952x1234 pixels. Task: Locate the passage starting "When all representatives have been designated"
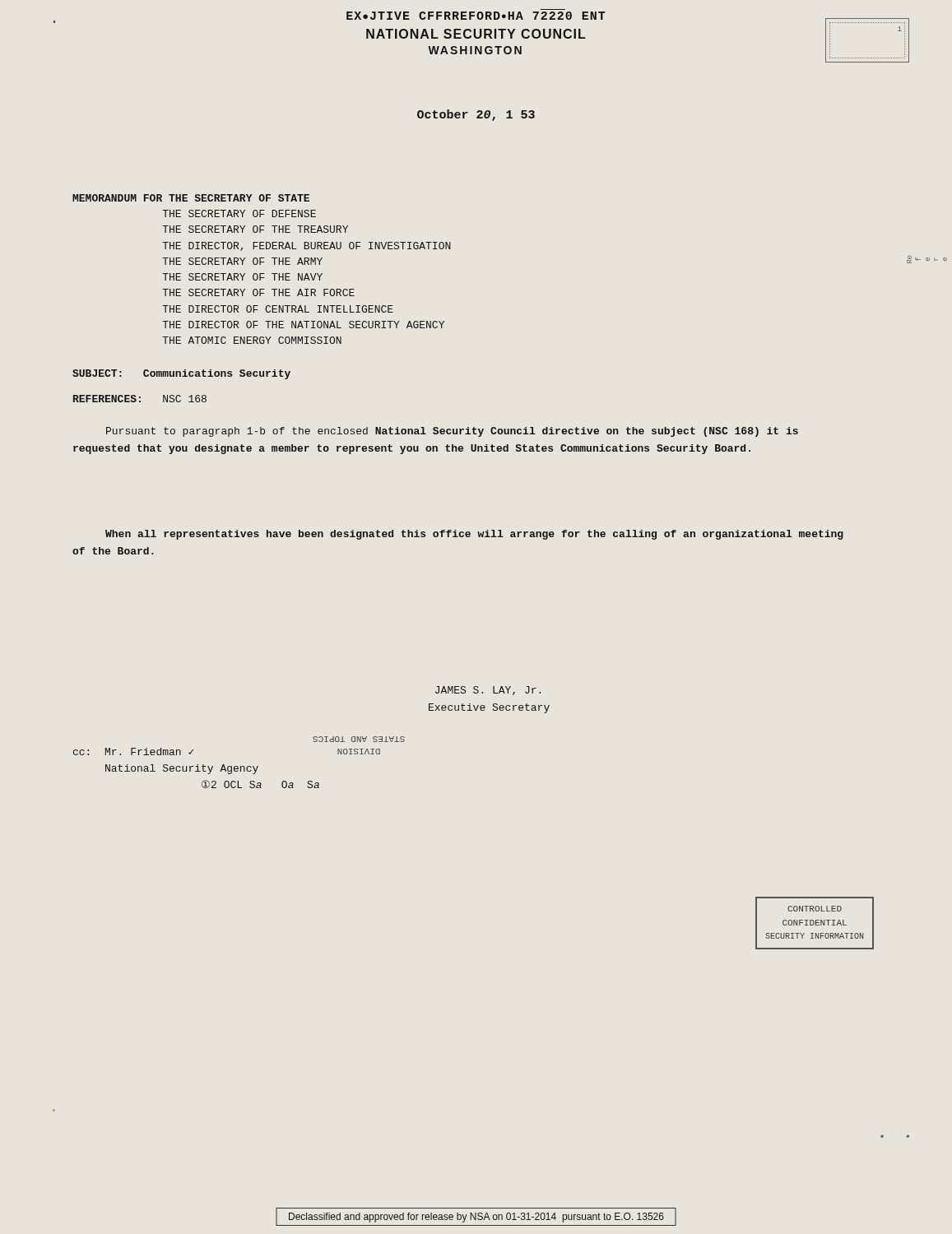463,543
